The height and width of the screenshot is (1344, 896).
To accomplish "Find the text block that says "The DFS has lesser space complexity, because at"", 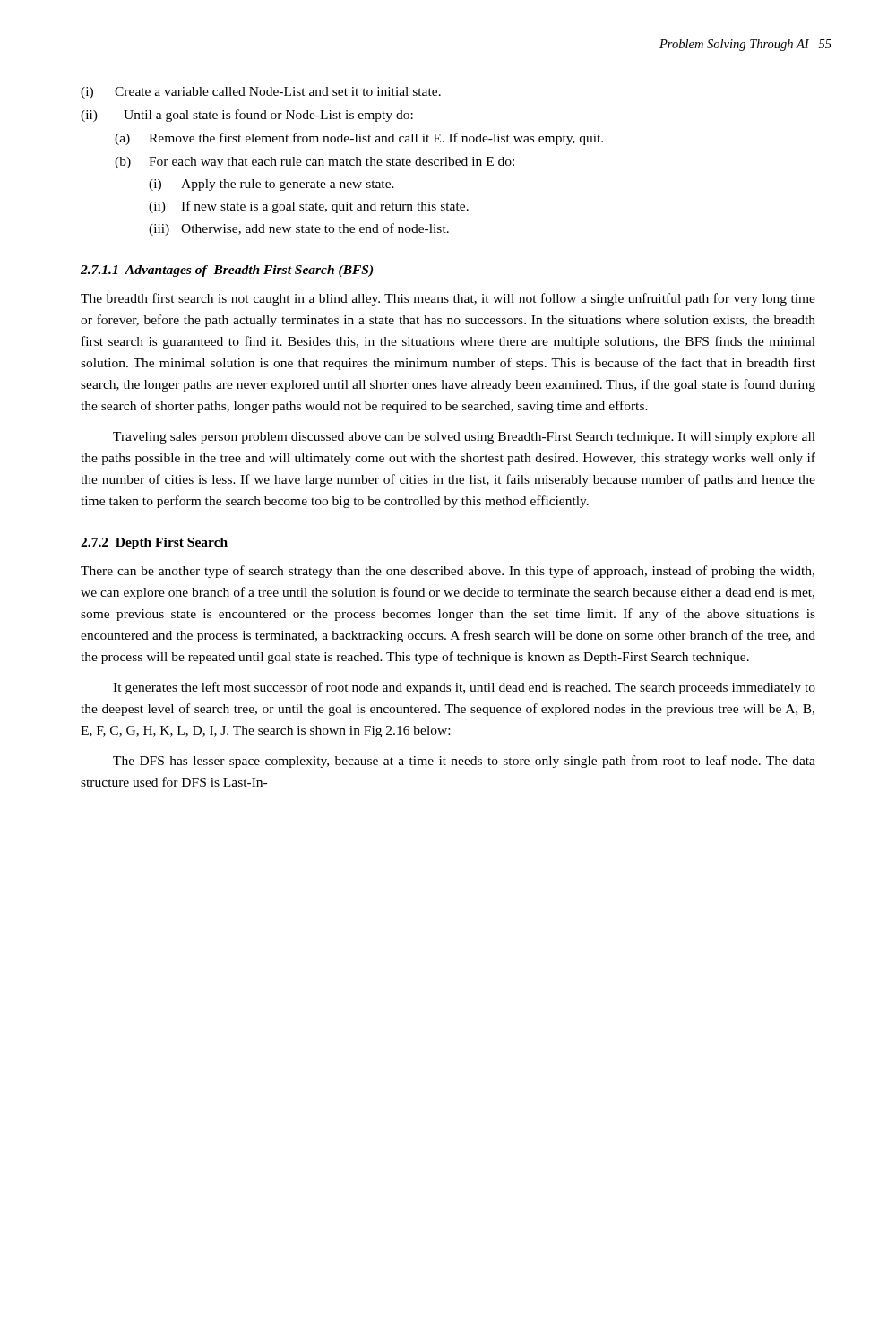I will point(448,771).
